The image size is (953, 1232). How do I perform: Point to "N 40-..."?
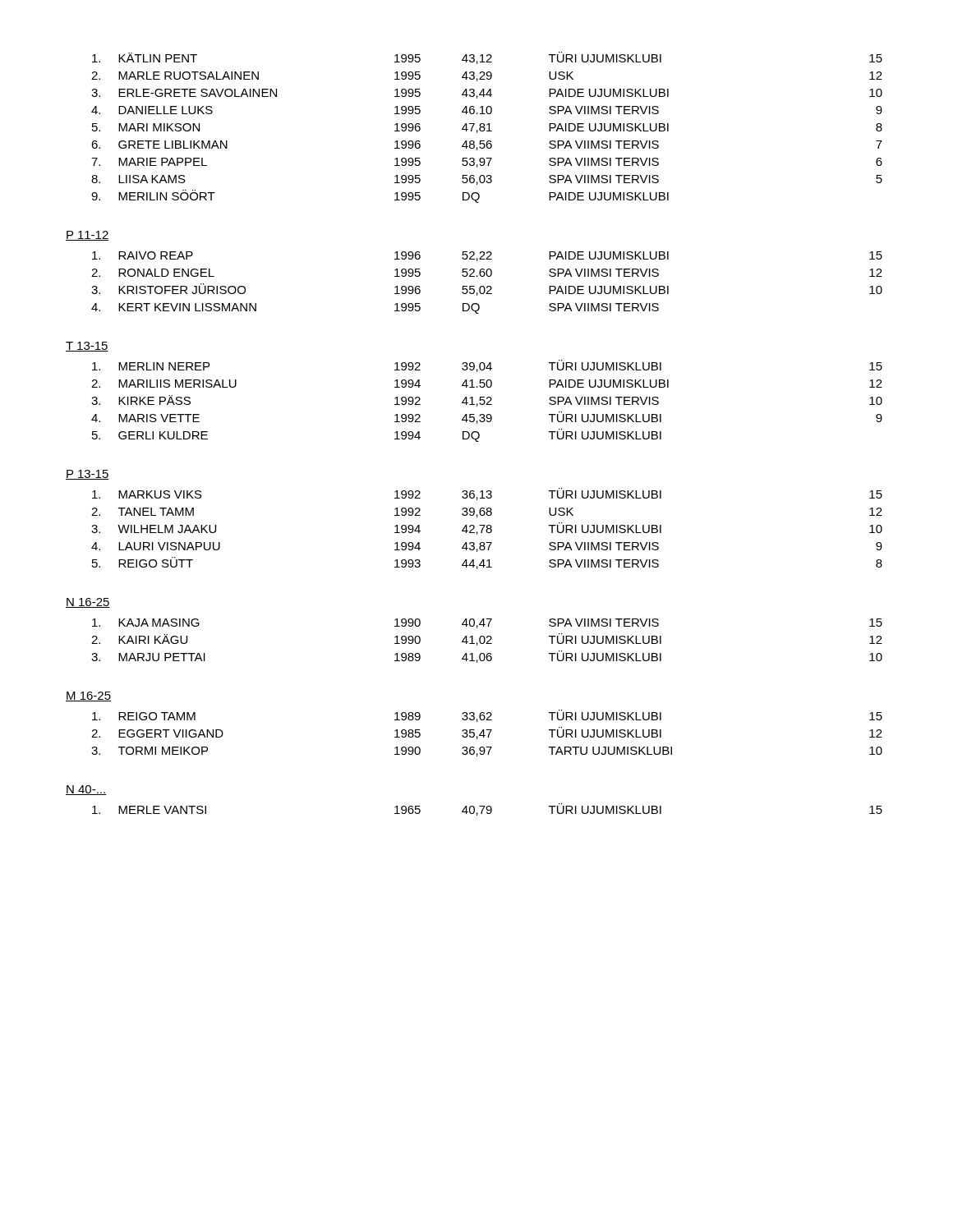[86, 789]
